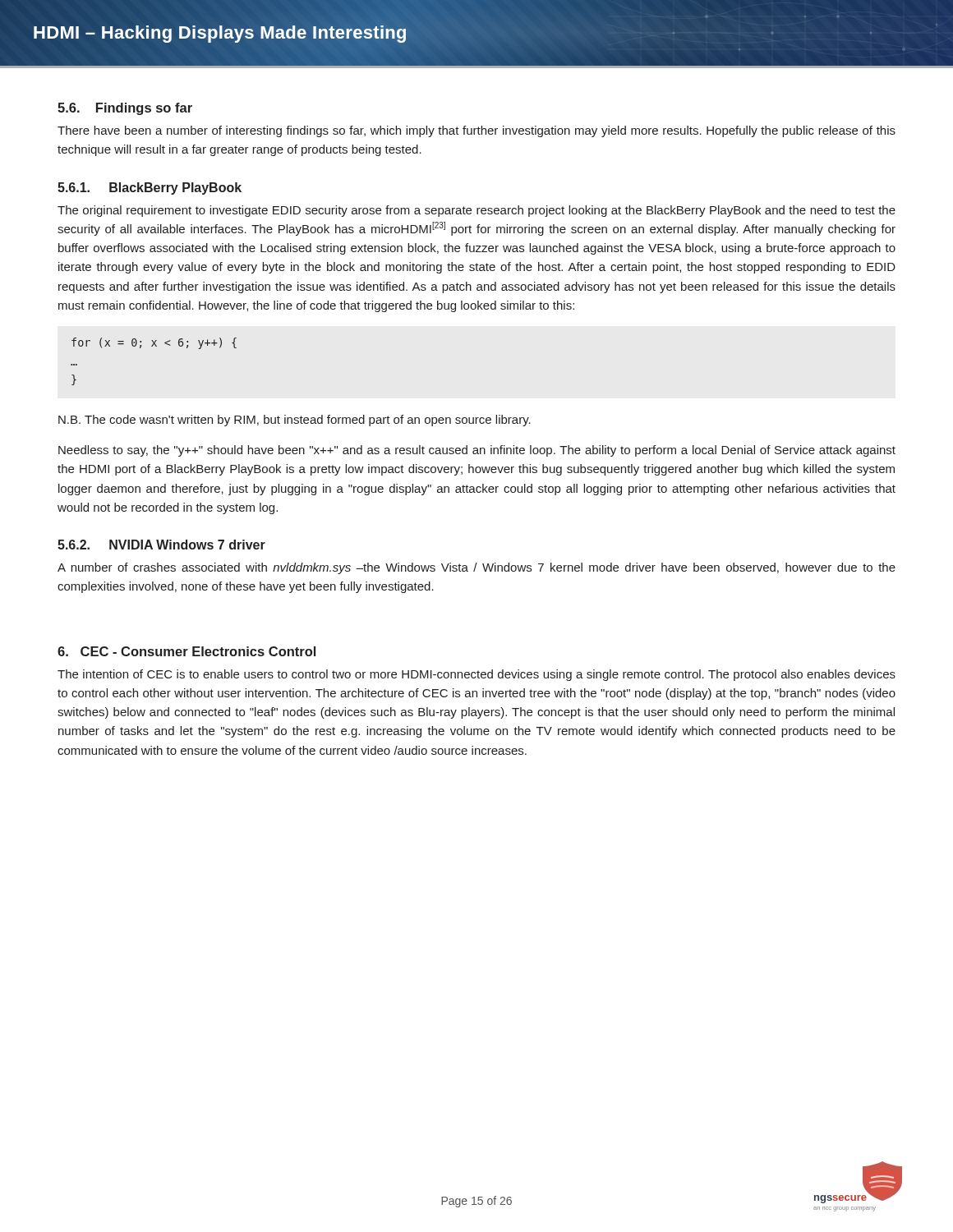This screenshot has width=953, height=1232.
Task: Point to the region starting "5.6.2. NVIDIA Windows 7 driver"
Action: (161, 545)
